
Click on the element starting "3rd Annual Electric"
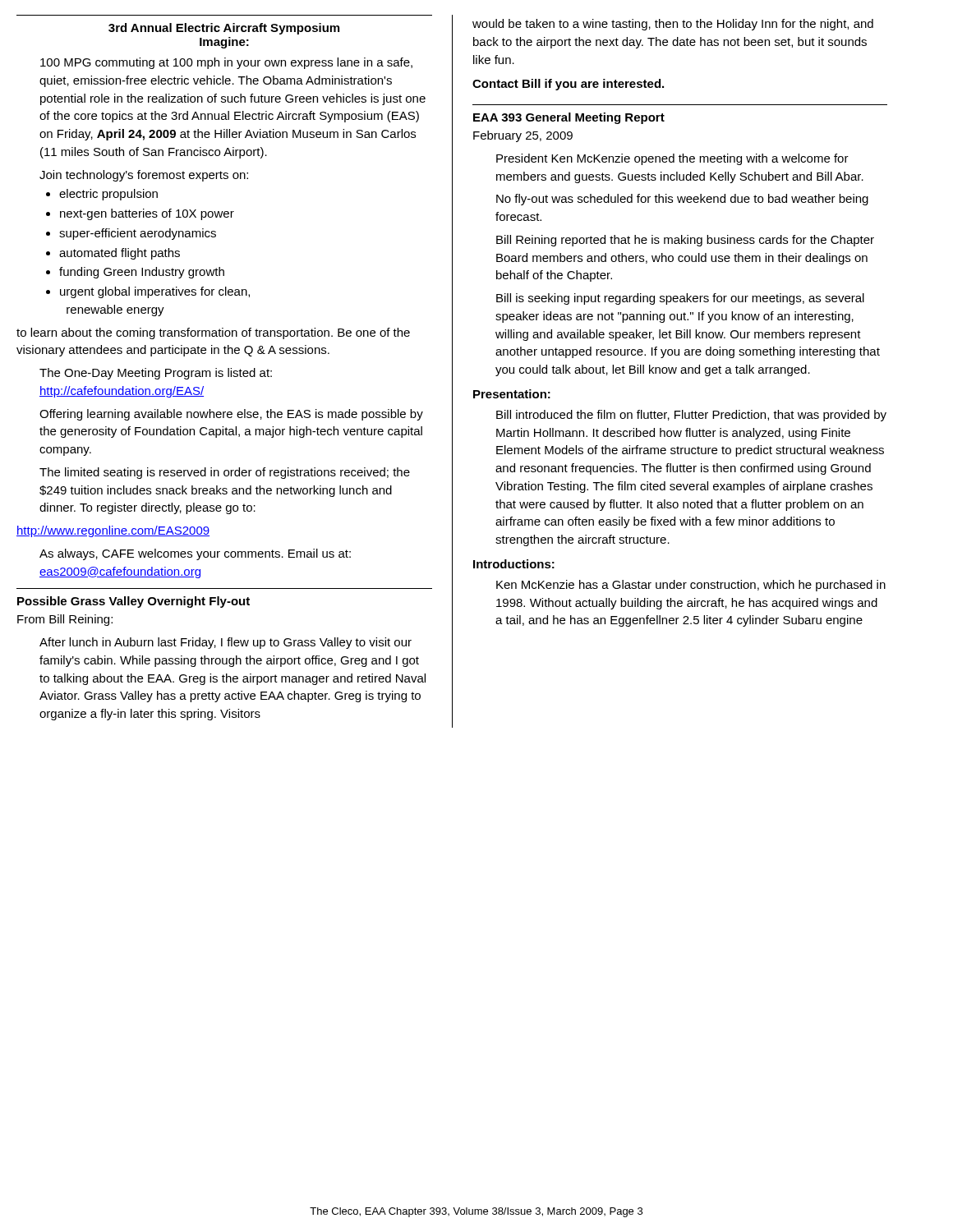[x=224, y=34]
